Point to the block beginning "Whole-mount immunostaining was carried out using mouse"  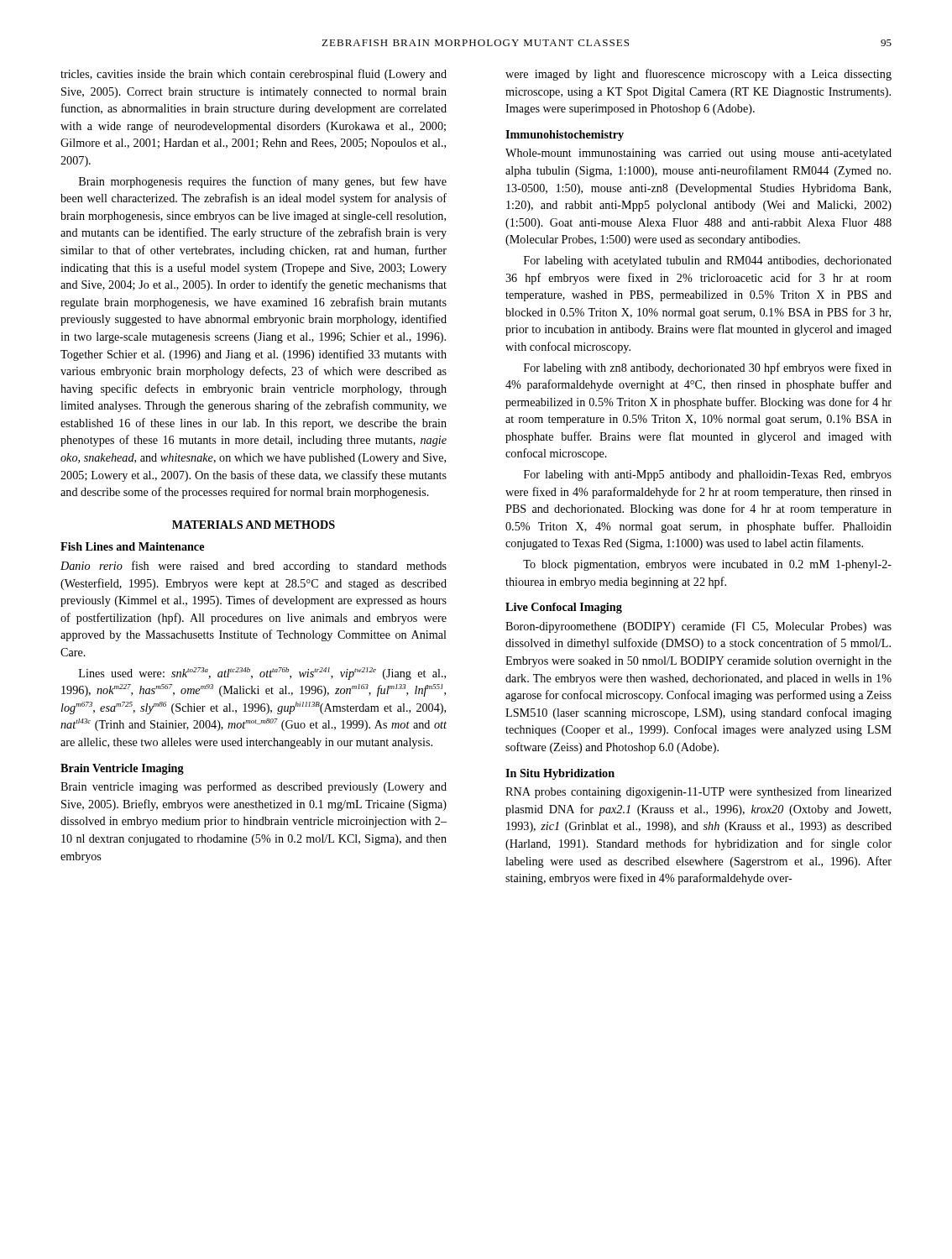(698, 197)
